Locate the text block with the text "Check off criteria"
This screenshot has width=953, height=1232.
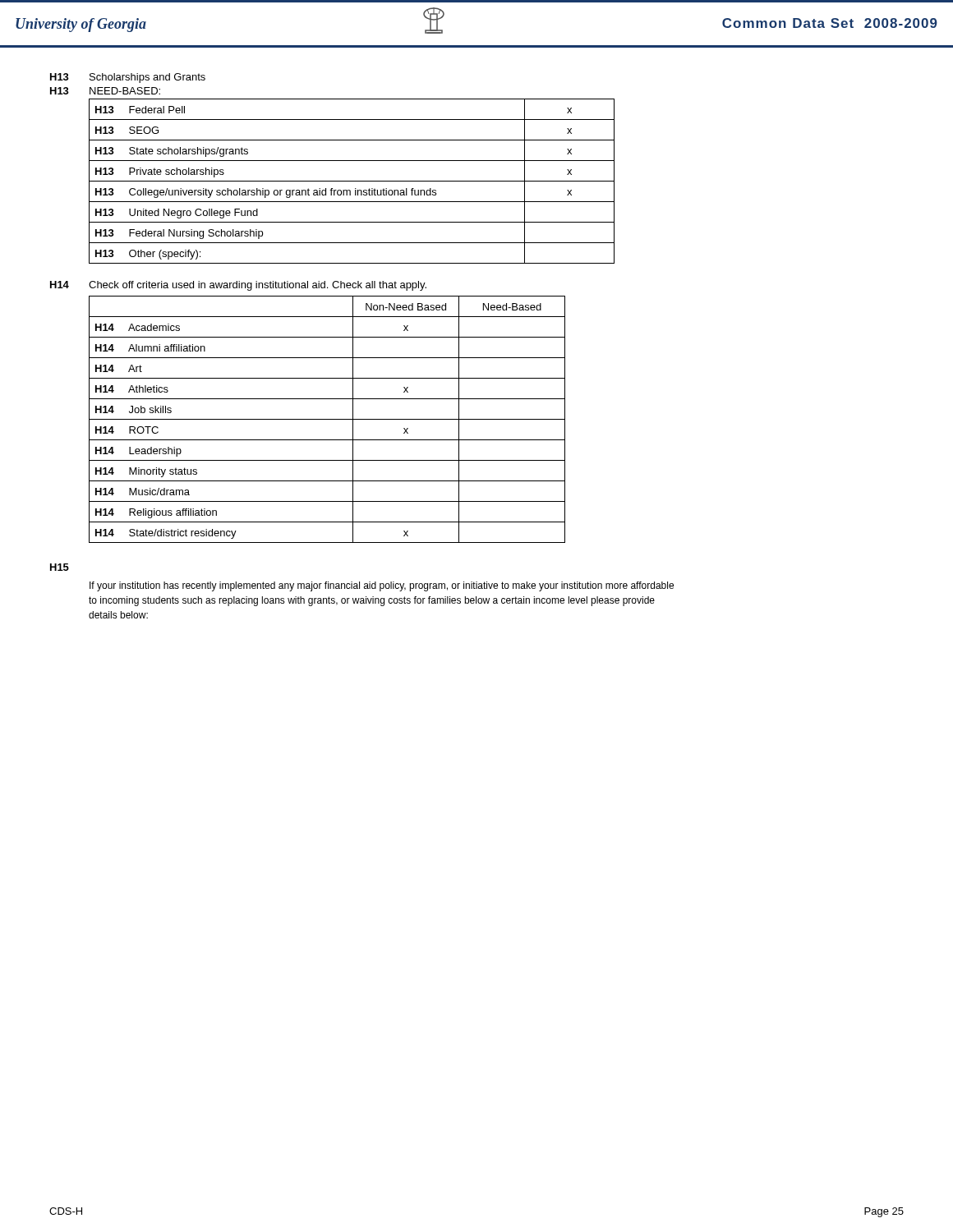click(258, 285)
